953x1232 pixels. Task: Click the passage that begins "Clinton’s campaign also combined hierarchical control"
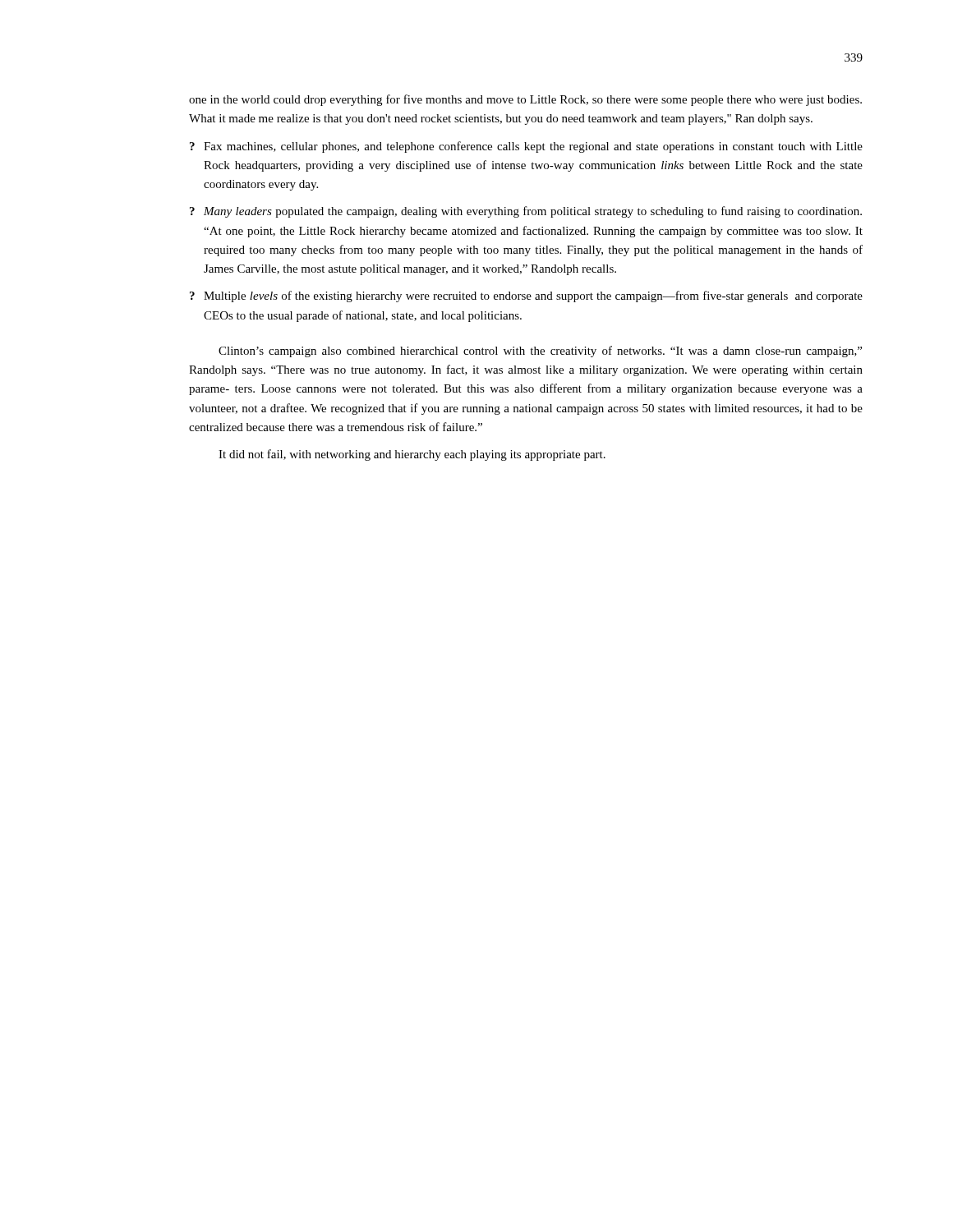click(526, 389)
